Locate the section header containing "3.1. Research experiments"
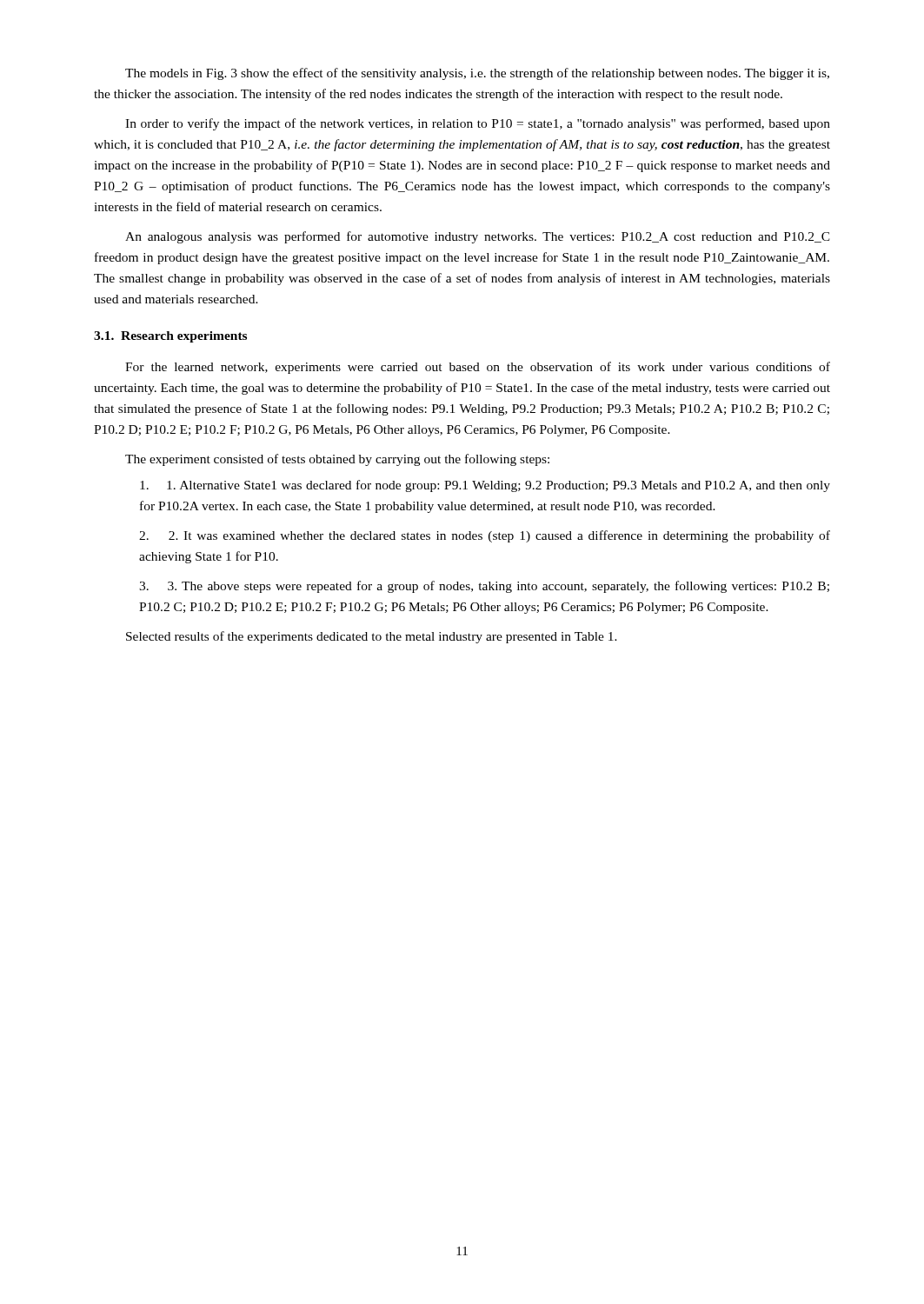924x1304 pixels. [170, 337]
